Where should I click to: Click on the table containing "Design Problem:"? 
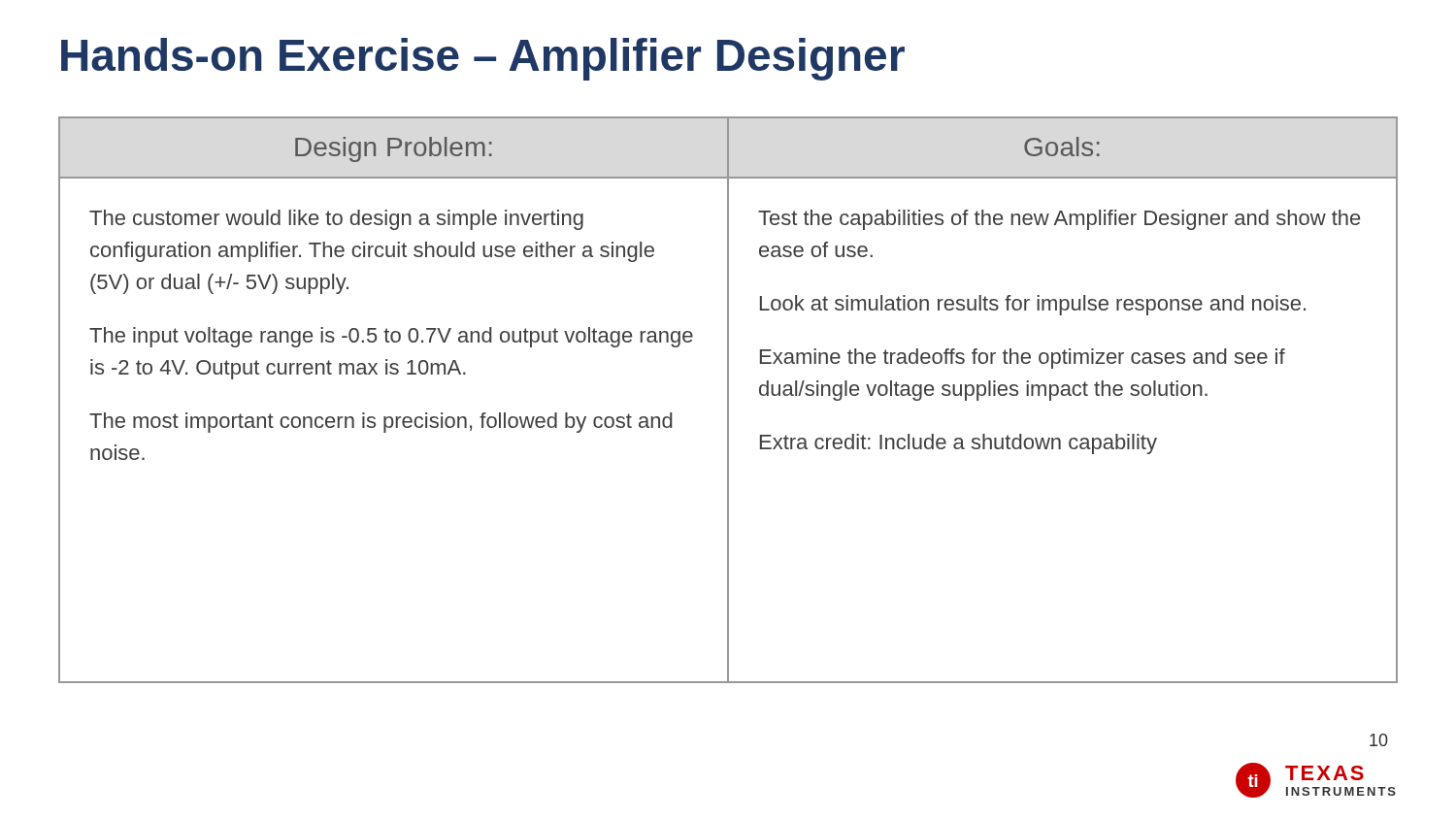click(728, 400)
